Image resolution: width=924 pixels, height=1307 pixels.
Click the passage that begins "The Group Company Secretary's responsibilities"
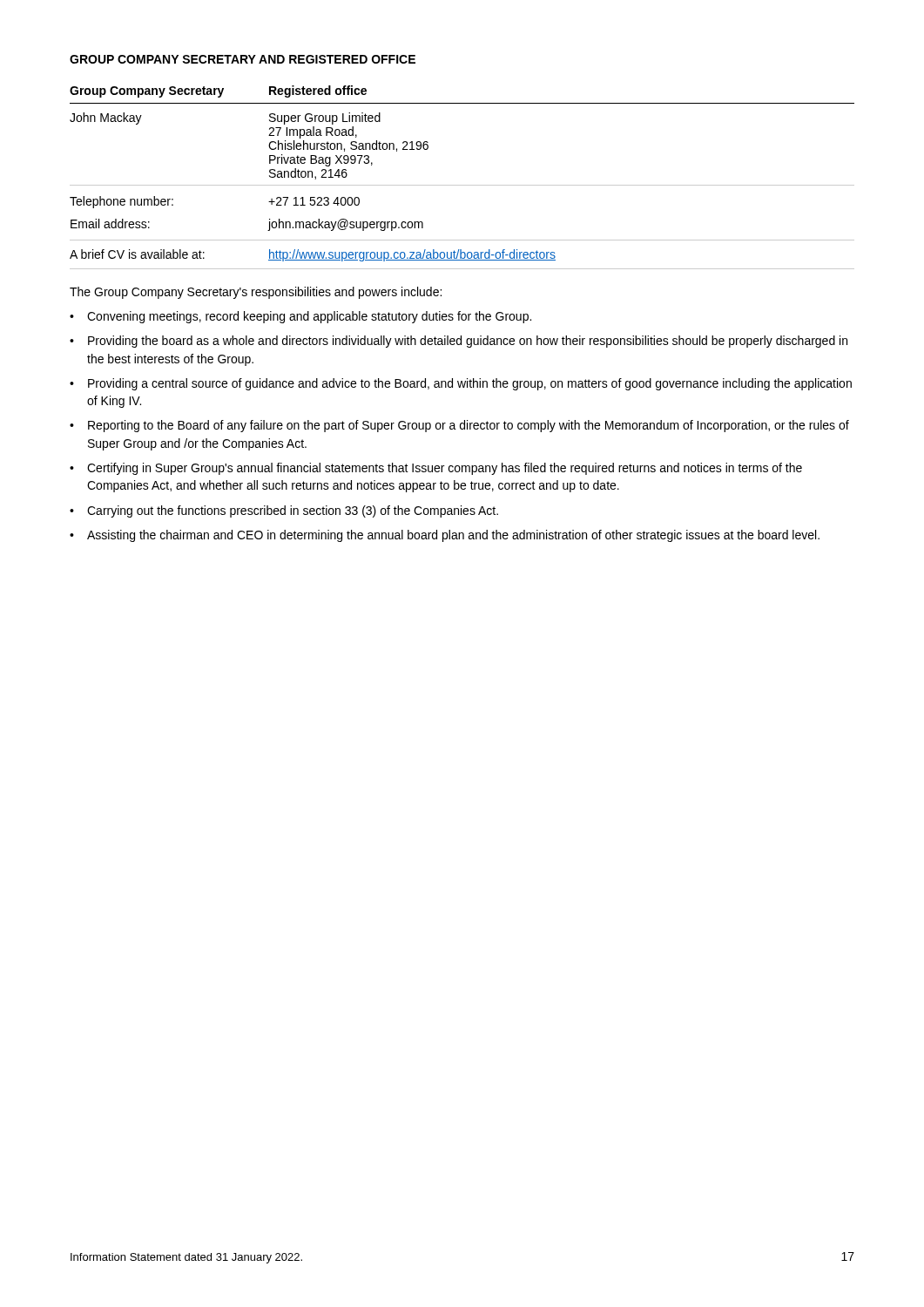[x=256, y=292]
